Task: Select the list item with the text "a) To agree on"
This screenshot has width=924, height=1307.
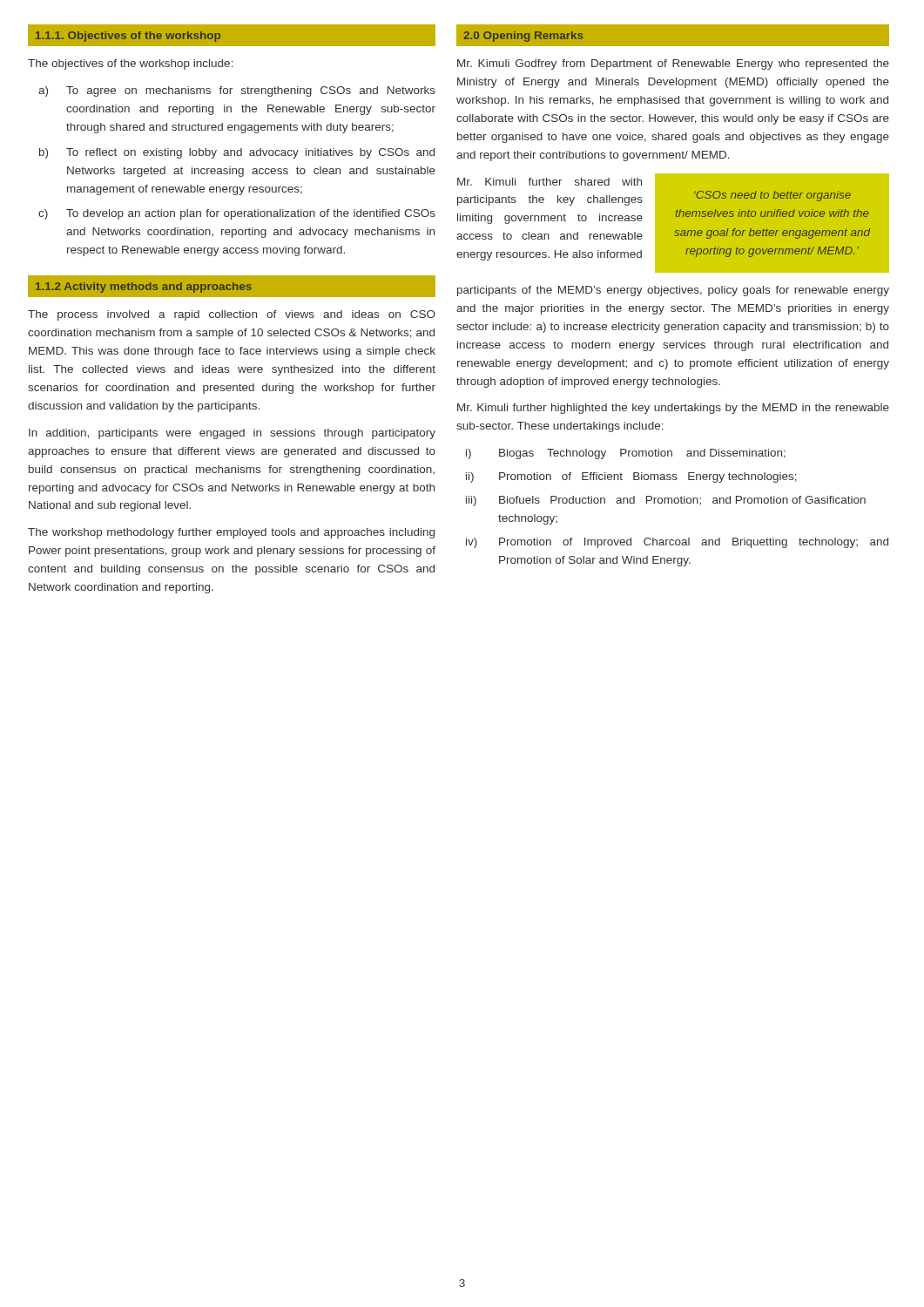Action: pos(237,109)
